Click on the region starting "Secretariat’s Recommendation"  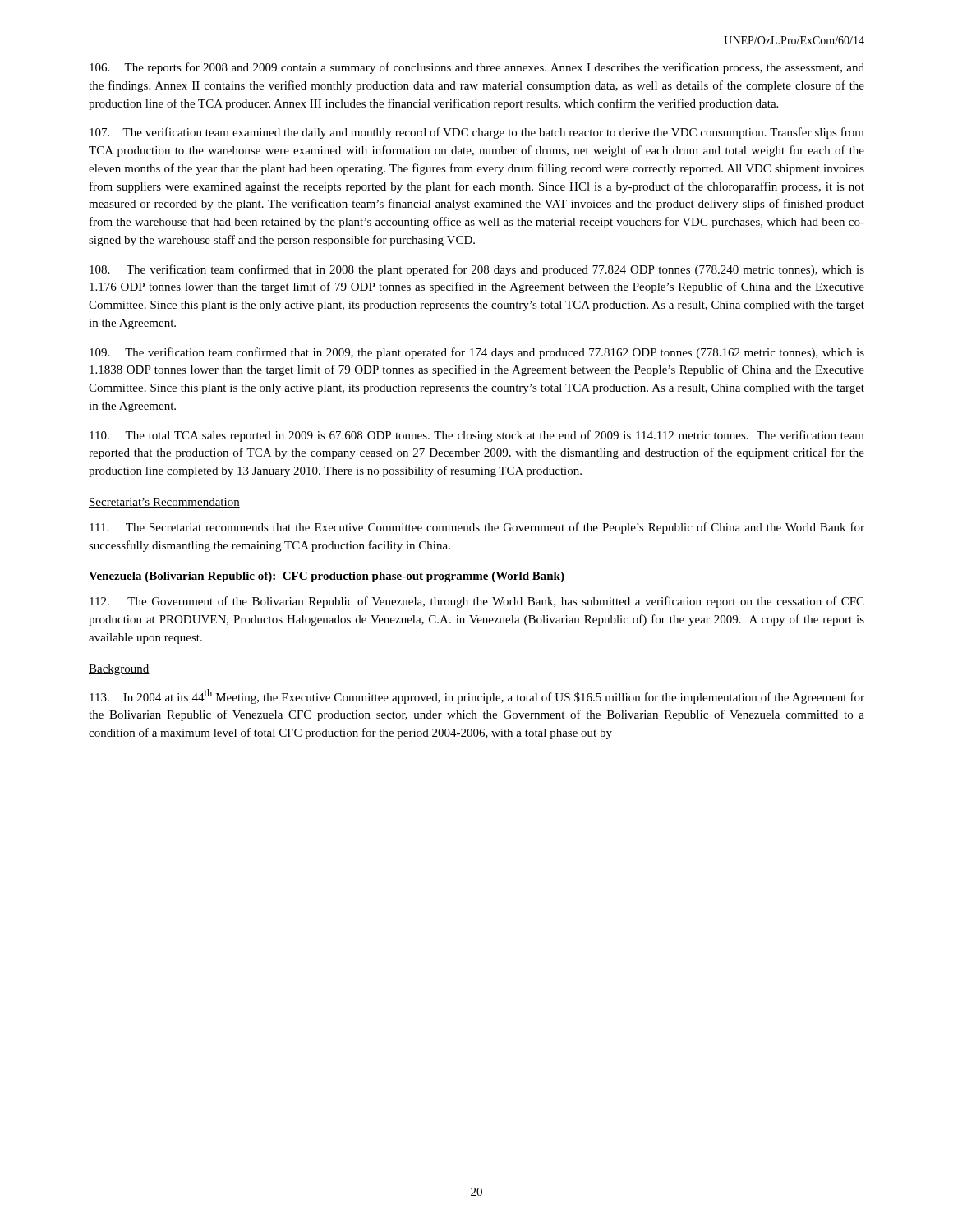coord(164,502)
